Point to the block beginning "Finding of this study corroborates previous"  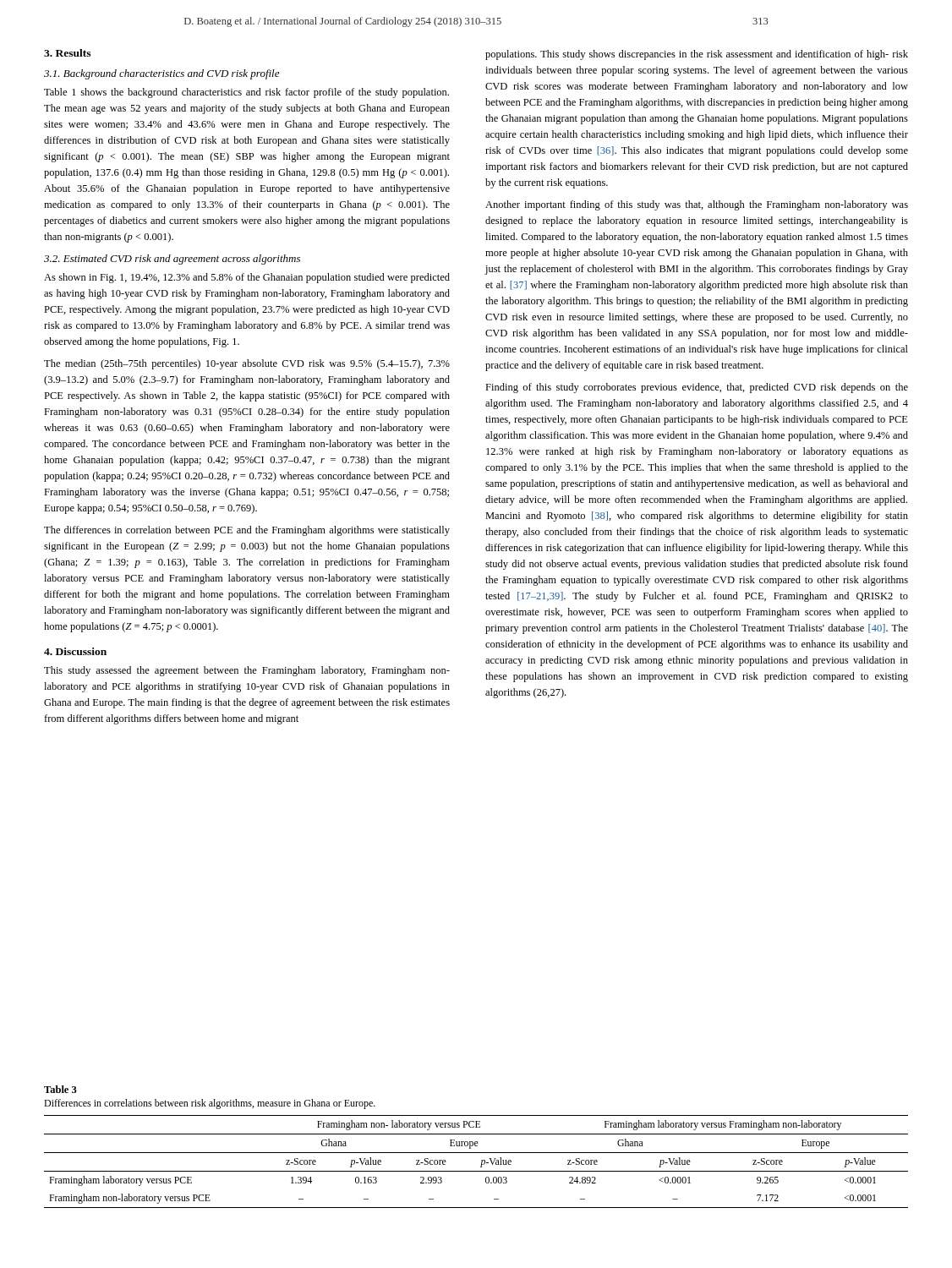[x=697, y=540]
